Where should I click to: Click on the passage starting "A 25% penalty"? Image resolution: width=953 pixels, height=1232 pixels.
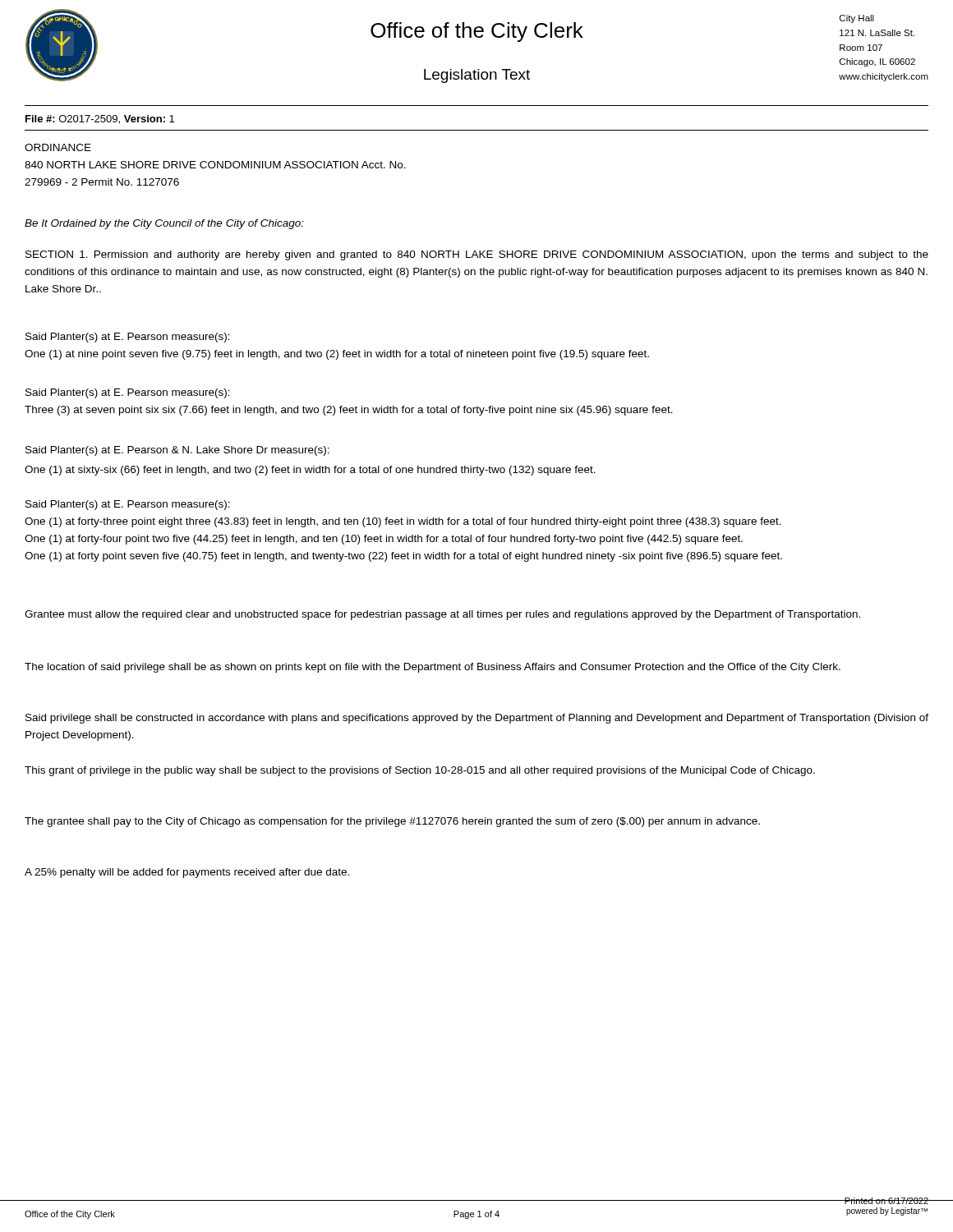coord(187,872)
